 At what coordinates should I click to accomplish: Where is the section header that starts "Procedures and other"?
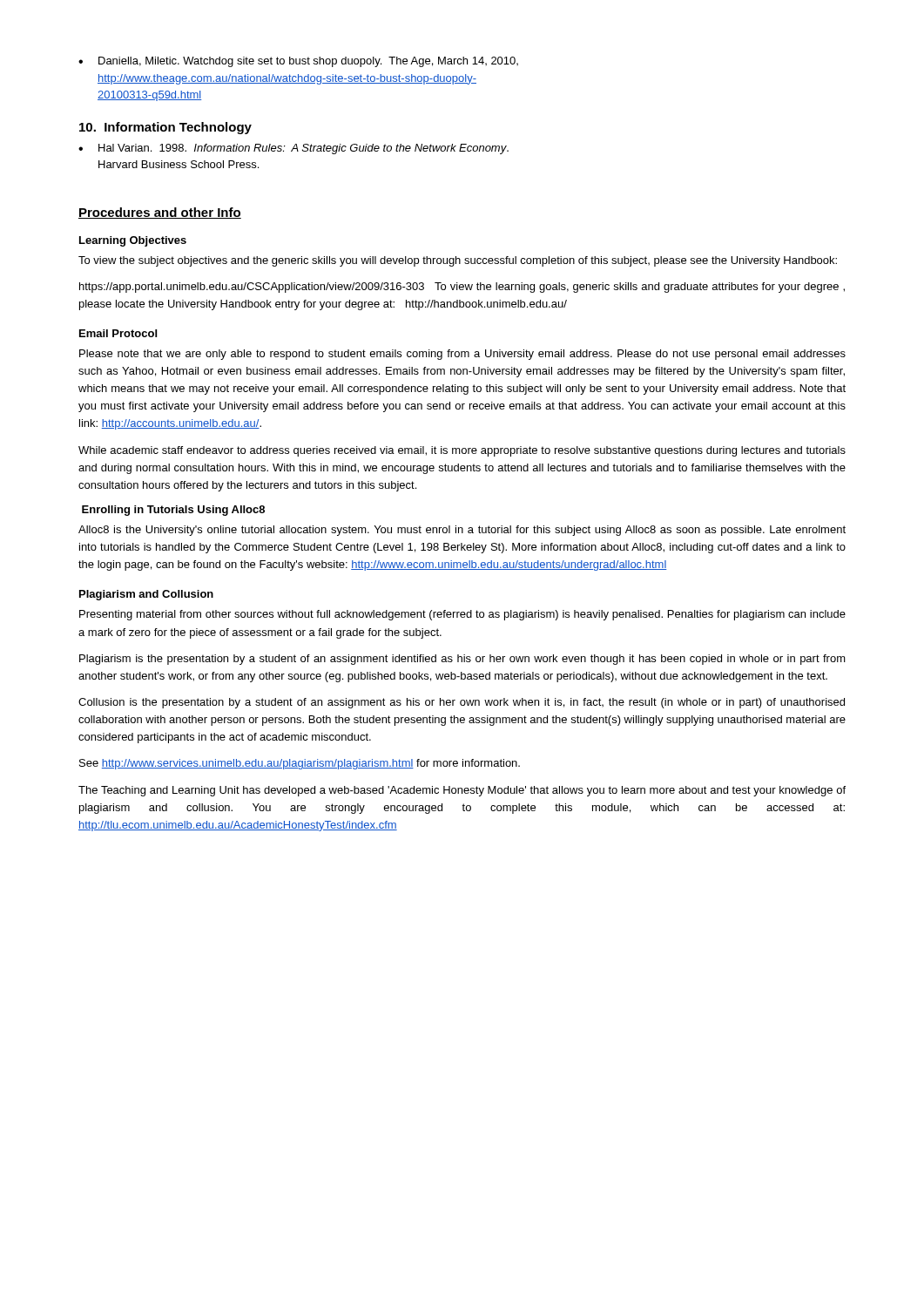(x=160, y=212)
